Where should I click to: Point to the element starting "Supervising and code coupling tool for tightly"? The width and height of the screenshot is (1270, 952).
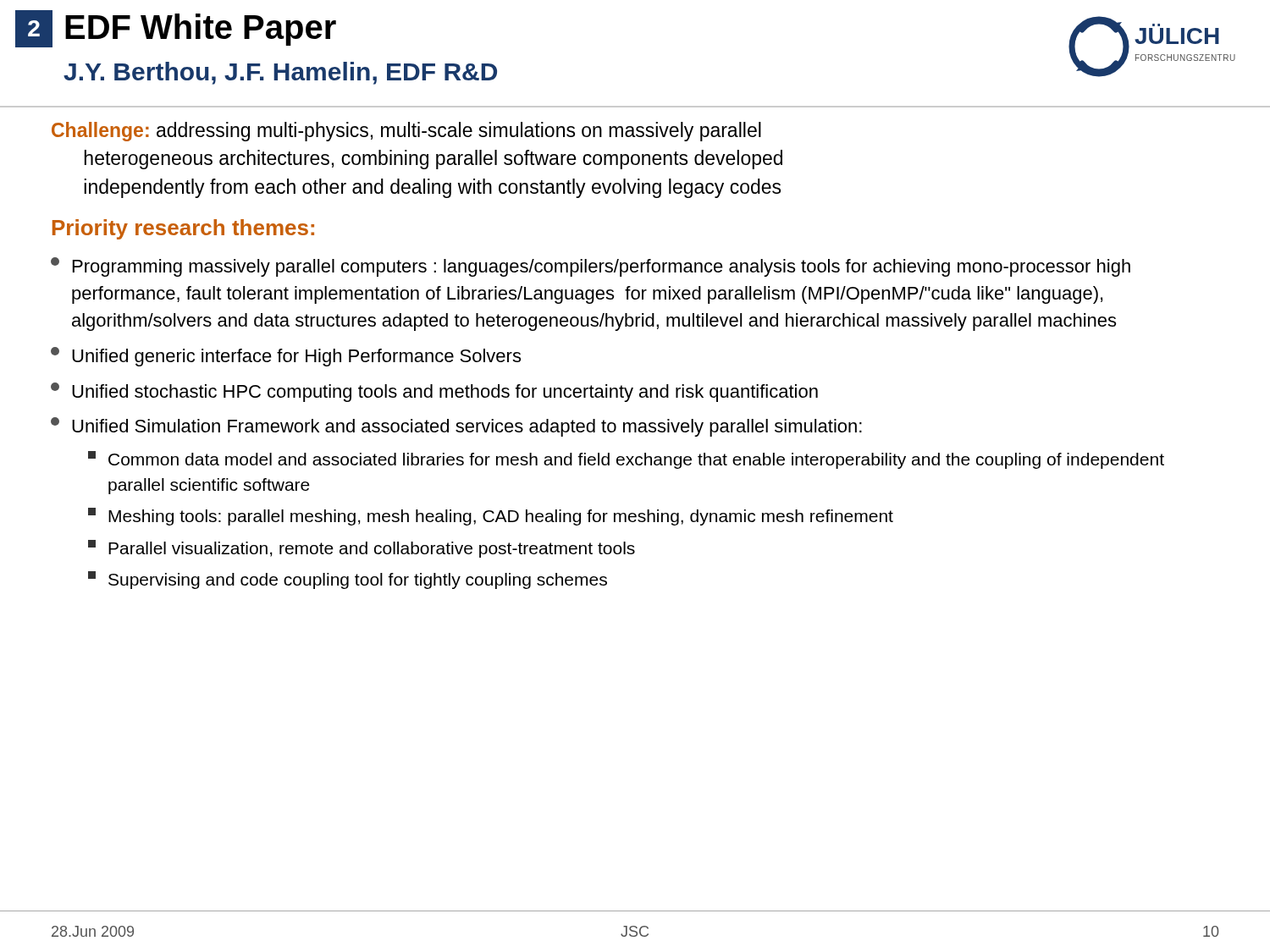click(x=348, y=580)
